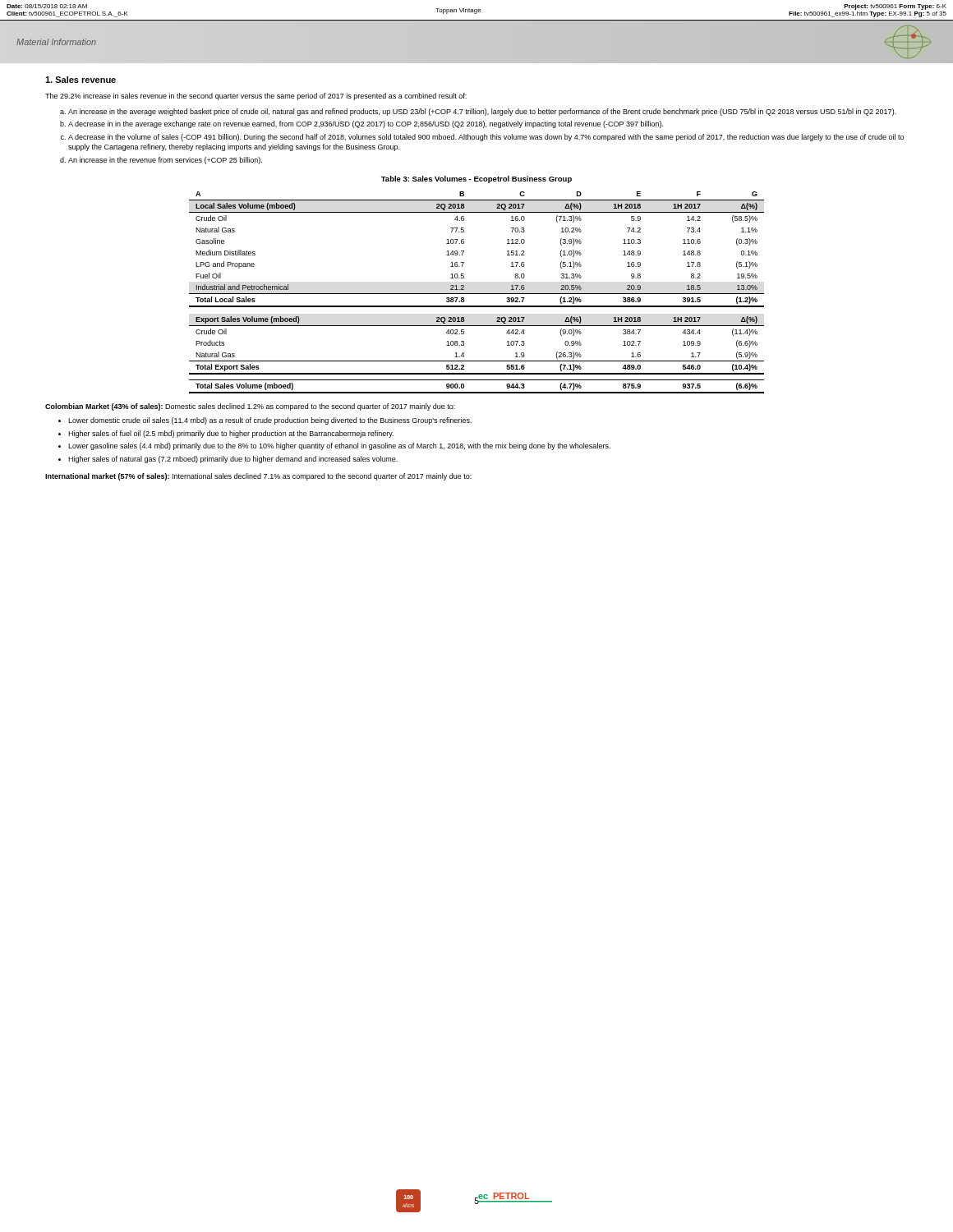Find the text block starting "Lower domestic crude oil sales (11.4 mbd)"
The height and width of the screenshot is (1232, 953).
point(270,421)
